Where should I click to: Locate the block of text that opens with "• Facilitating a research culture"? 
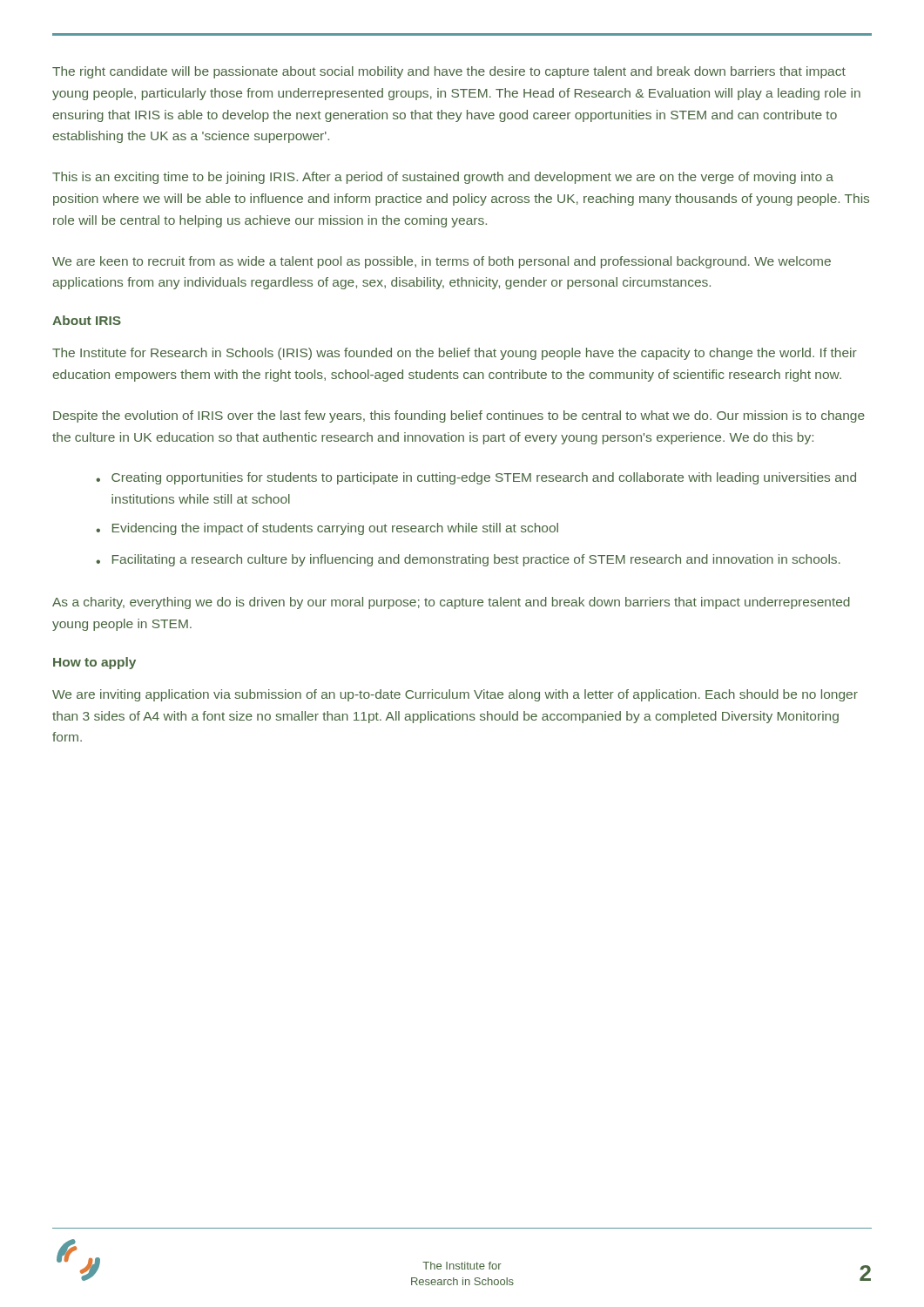(469, 561)
